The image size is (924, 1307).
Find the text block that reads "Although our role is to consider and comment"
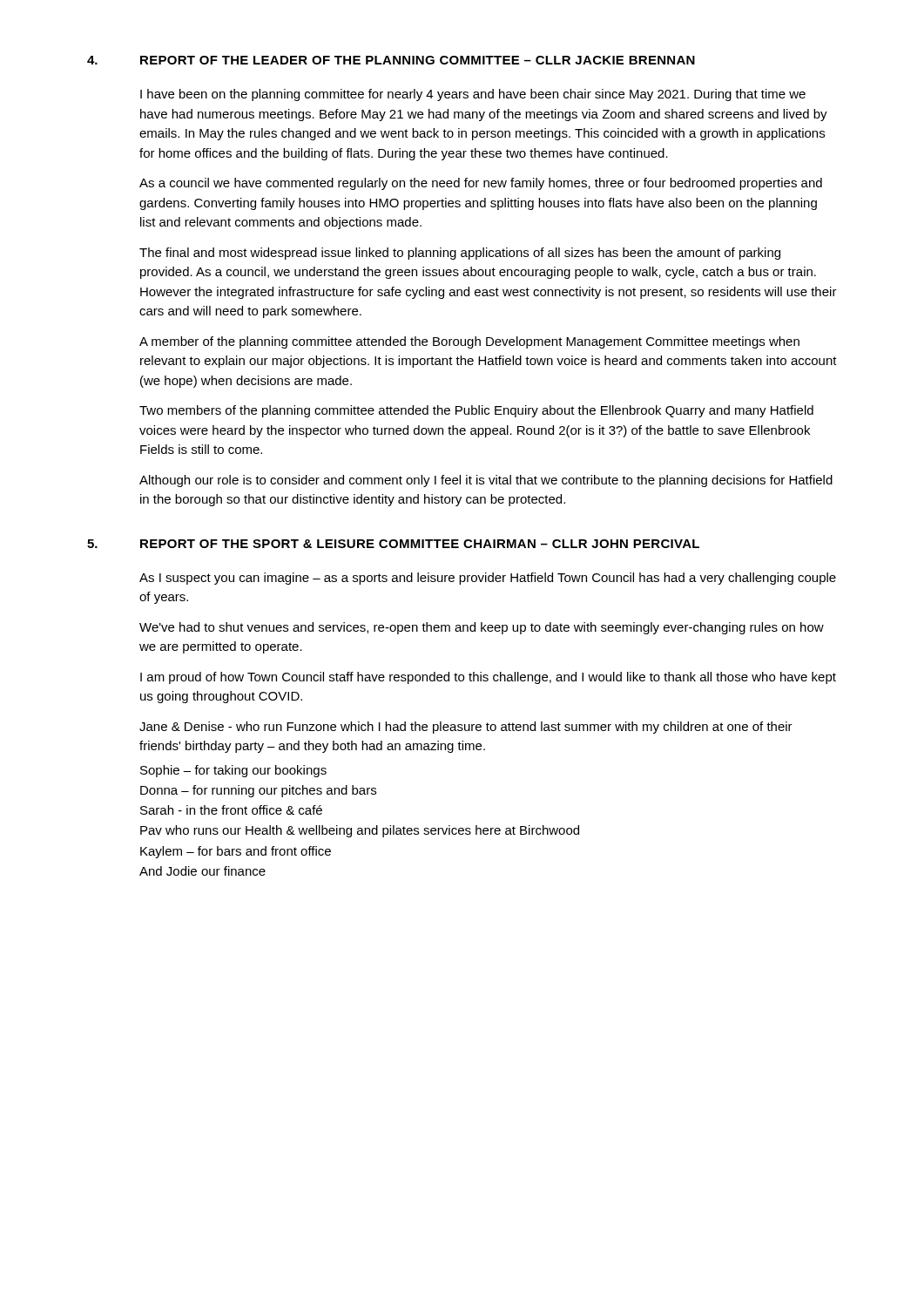pos(486,489)
